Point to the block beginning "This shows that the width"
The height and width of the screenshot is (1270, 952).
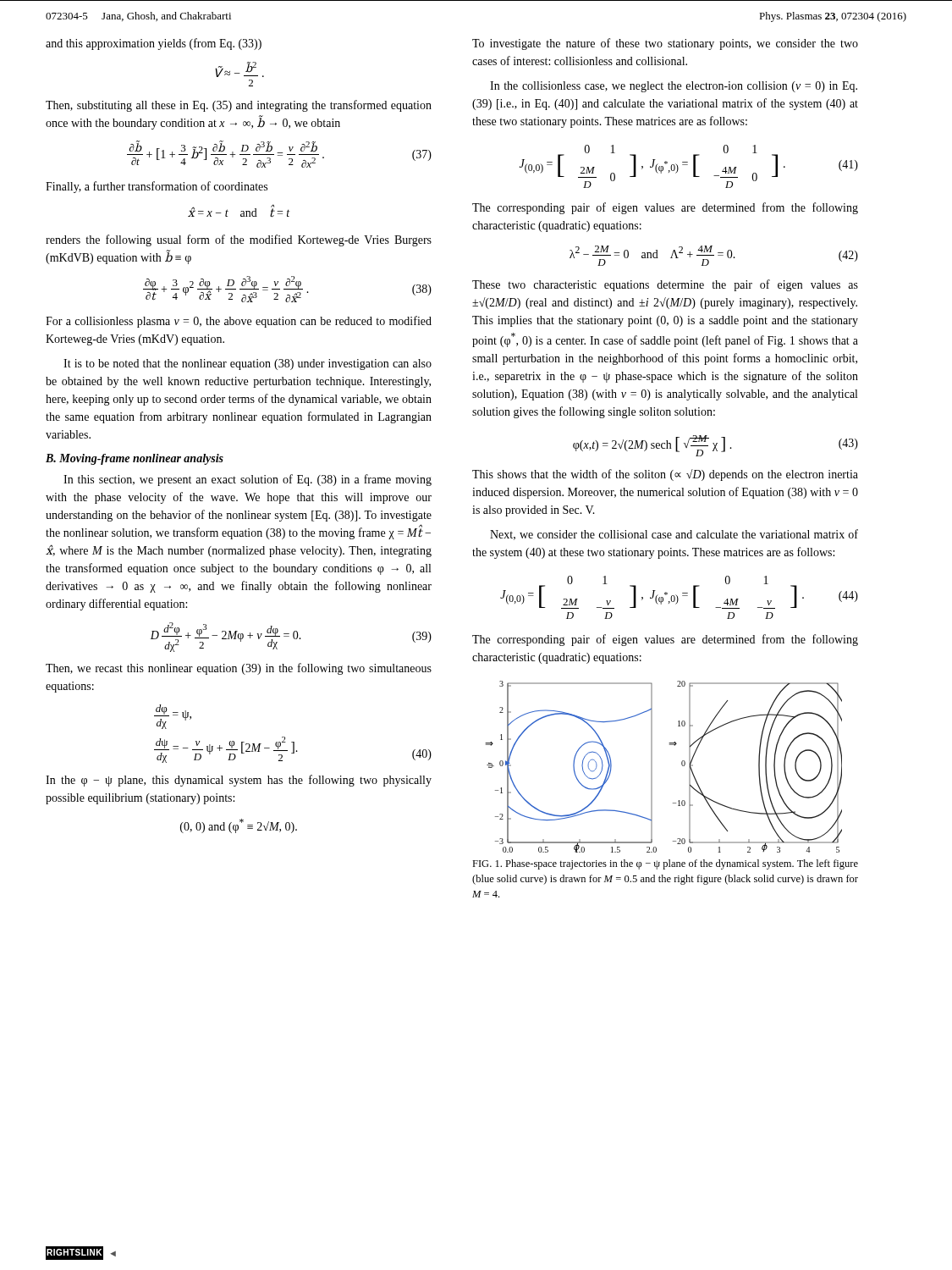click(x=665, y=475)
